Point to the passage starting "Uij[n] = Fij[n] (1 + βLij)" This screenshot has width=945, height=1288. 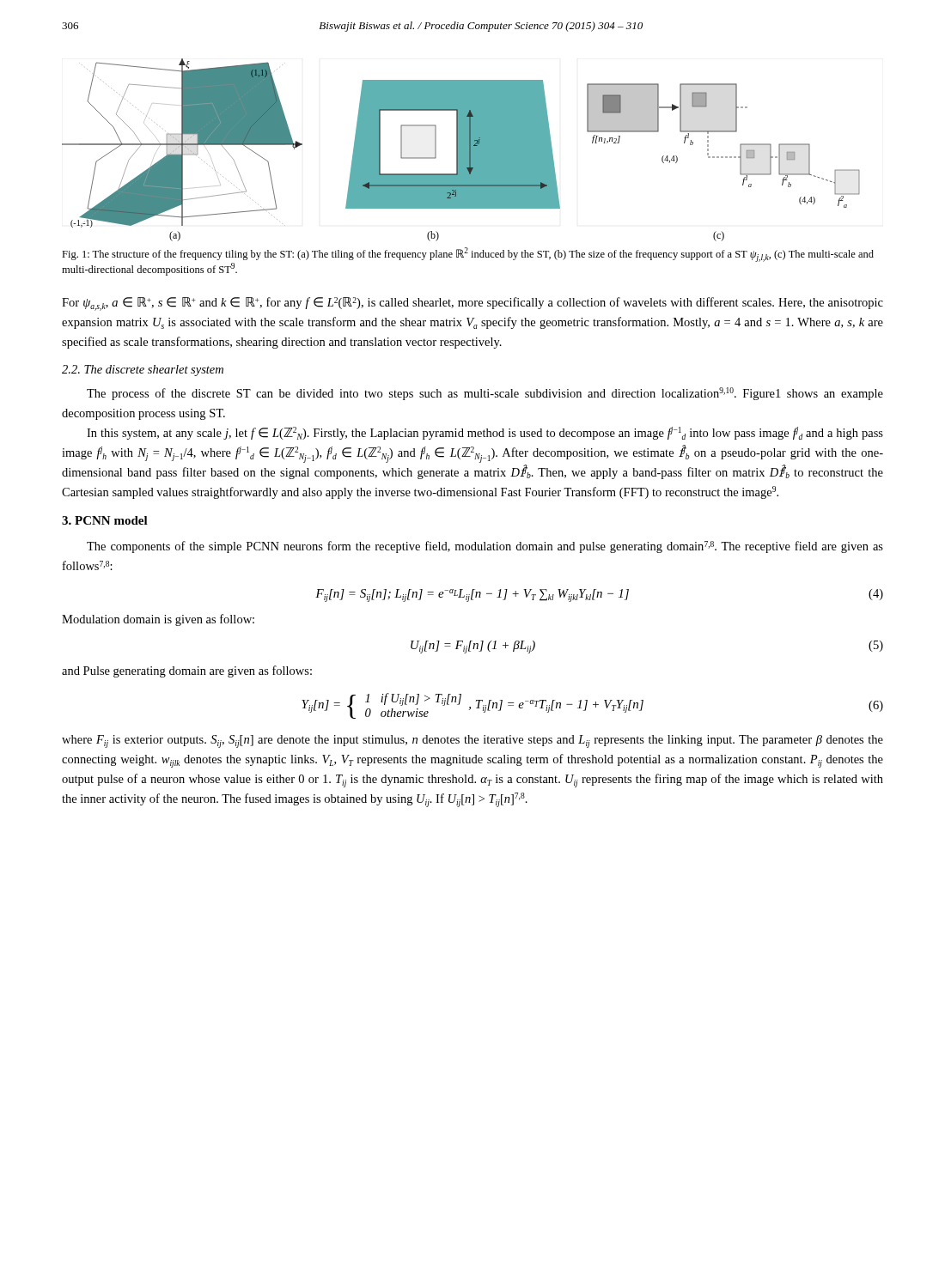(x=472, y=645)
